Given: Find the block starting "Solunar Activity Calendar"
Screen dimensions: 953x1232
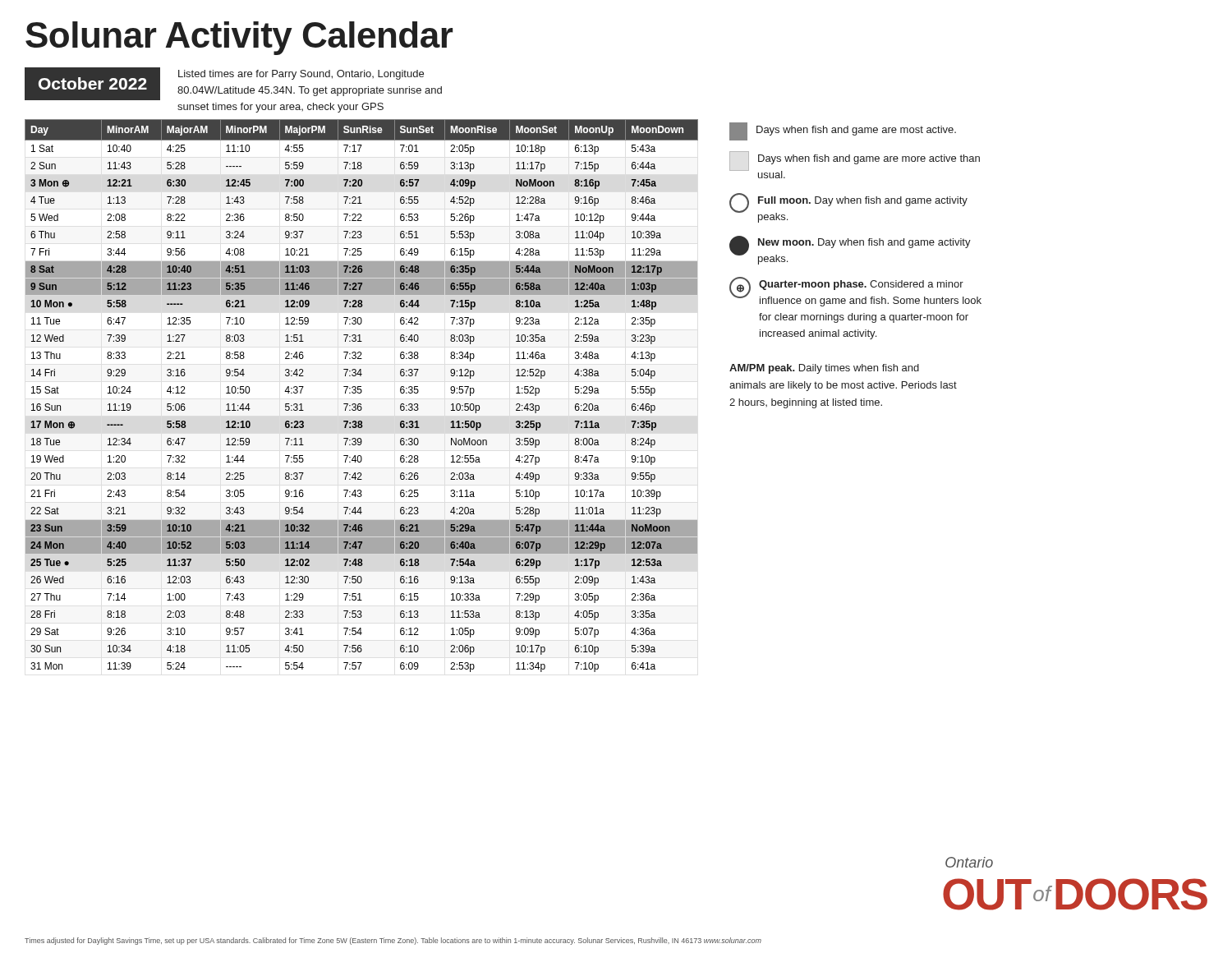Looking at the screenshot, I should pyautogui.click(x=239, y=35).
